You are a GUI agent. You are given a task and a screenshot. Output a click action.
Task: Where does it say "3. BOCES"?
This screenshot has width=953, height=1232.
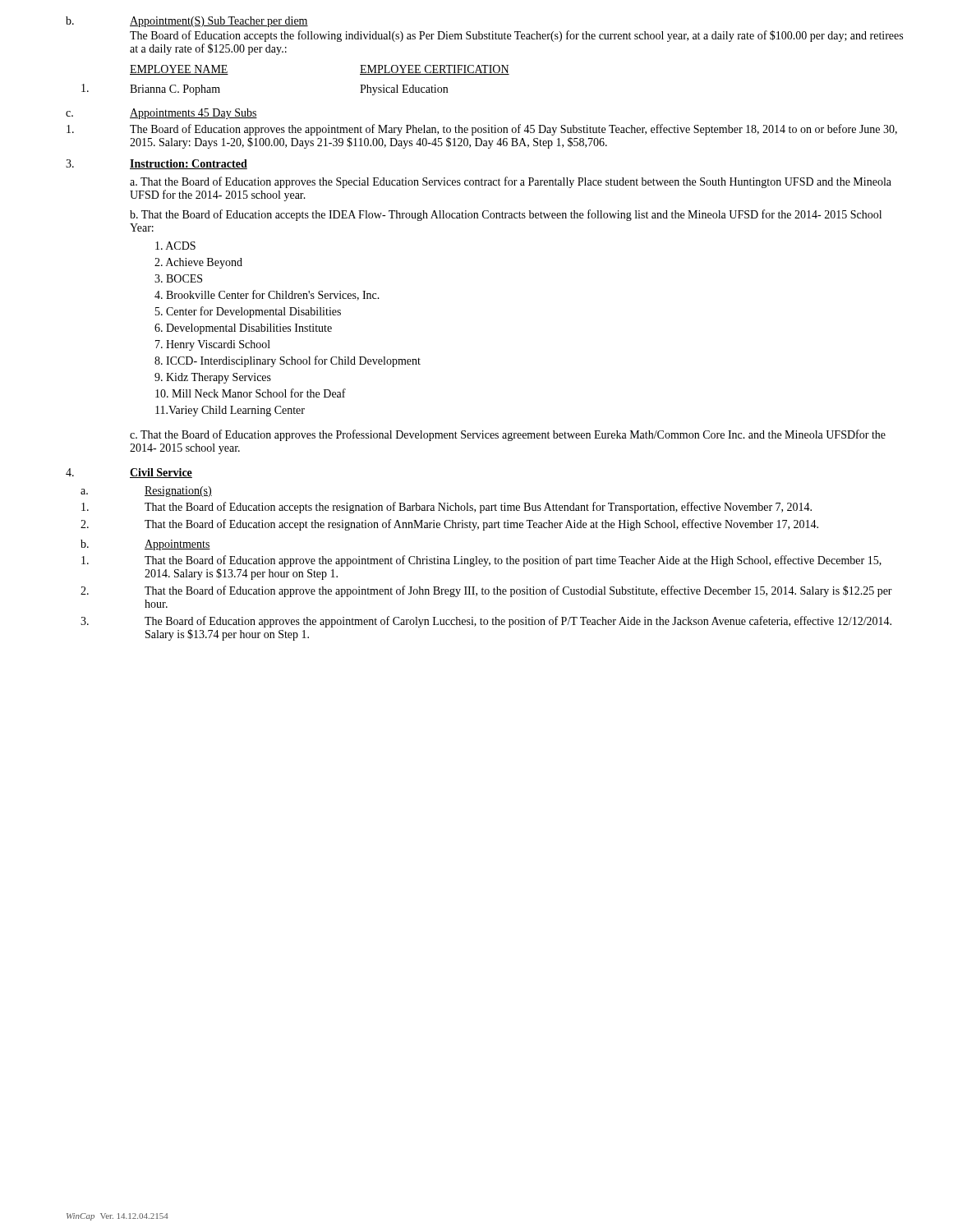179,279
